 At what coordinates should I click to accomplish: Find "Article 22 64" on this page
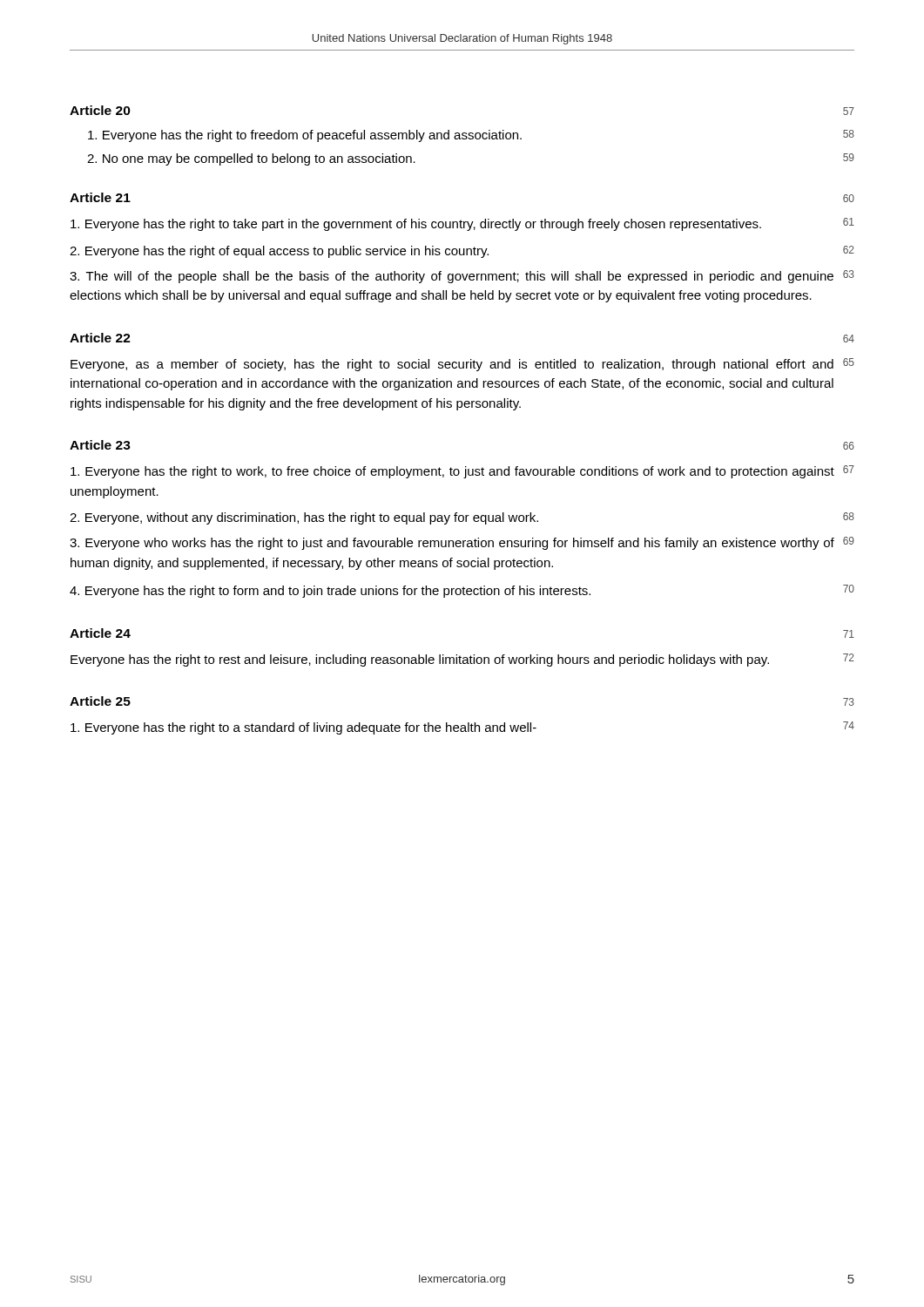pos(102,338)
